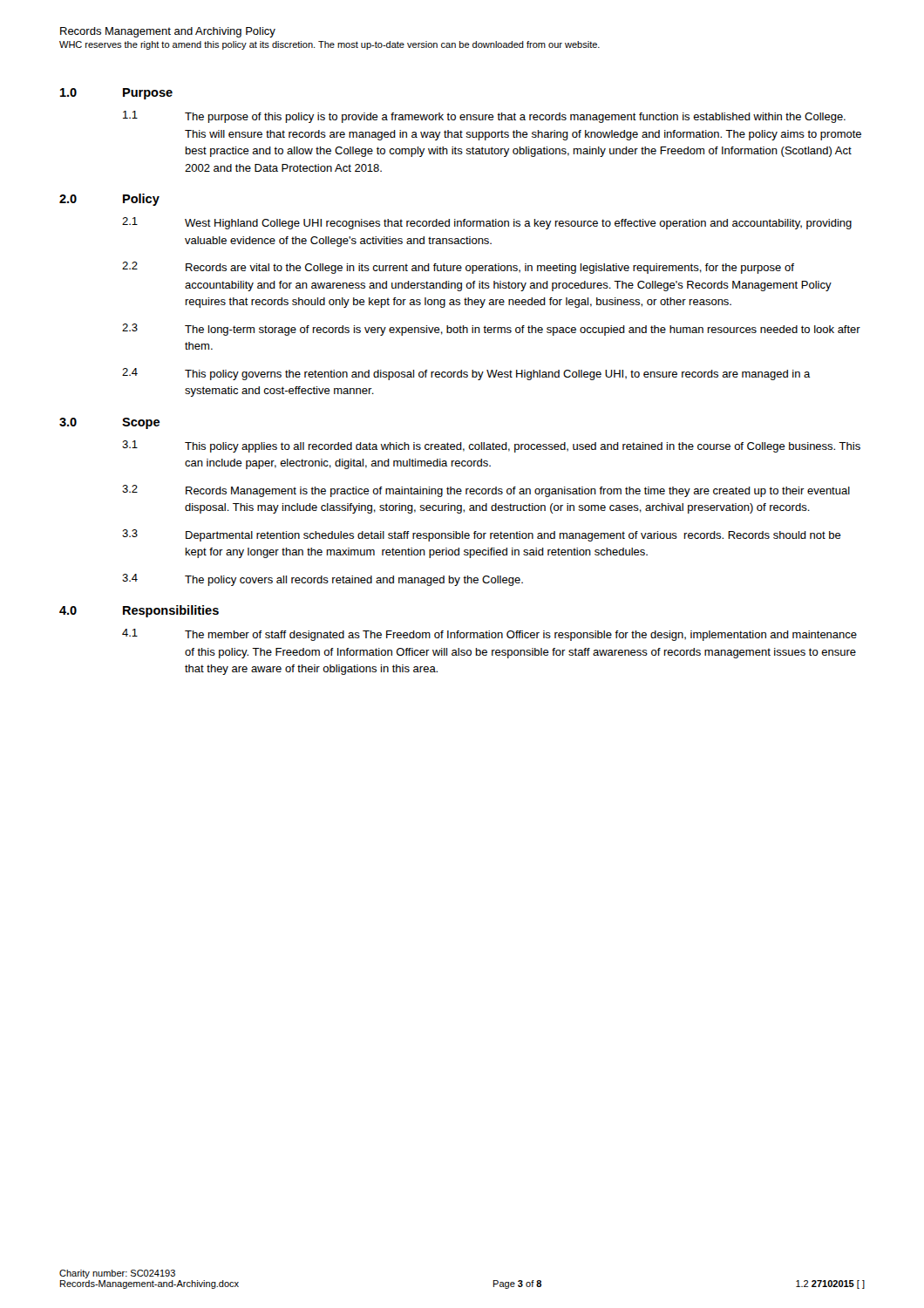
Task: Locate the passage starting "1.0 Purpose"
Action: pyautogui.click(x=116, y=92)
